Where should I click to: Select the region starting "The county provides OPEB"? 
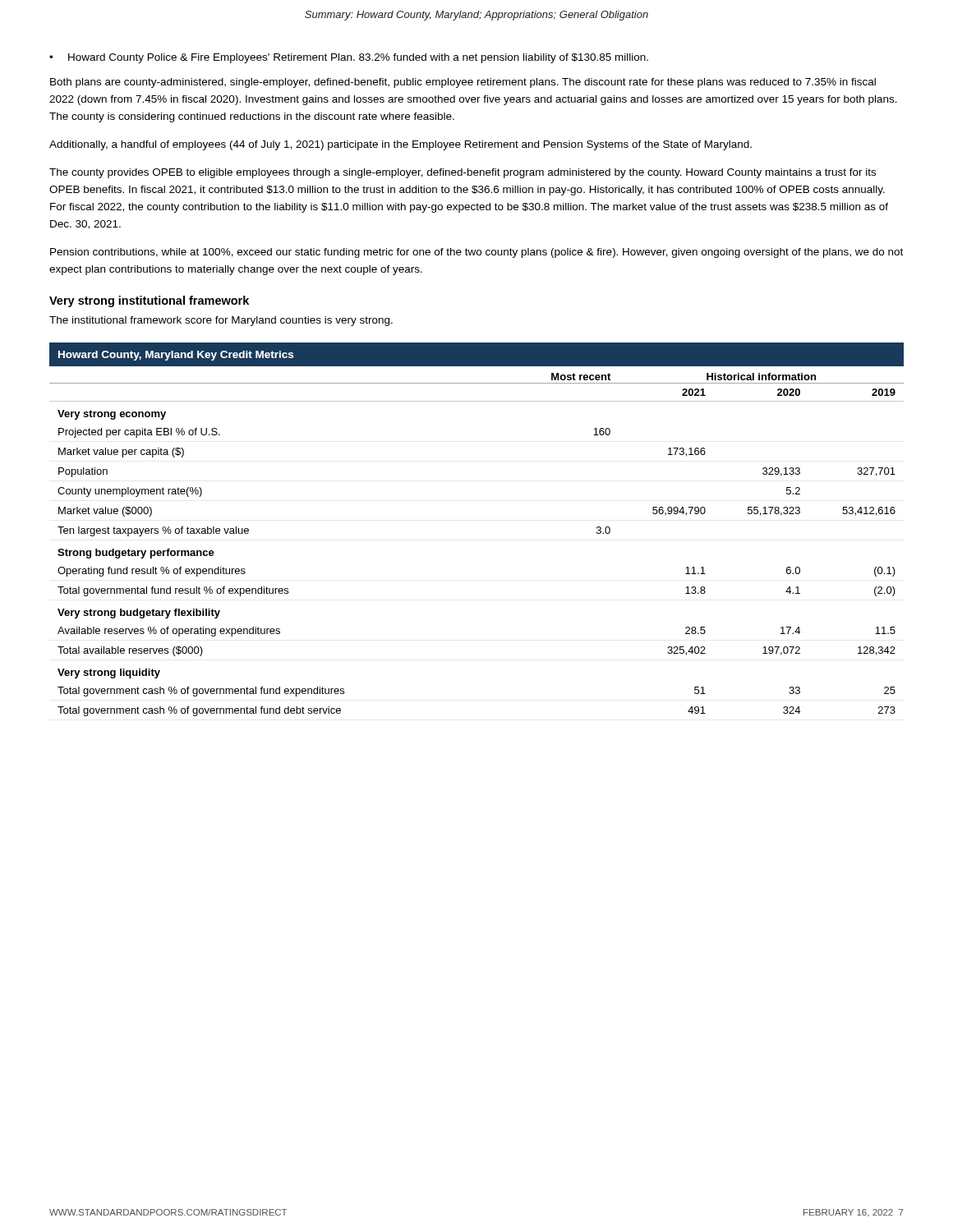[x=469, y=198]
